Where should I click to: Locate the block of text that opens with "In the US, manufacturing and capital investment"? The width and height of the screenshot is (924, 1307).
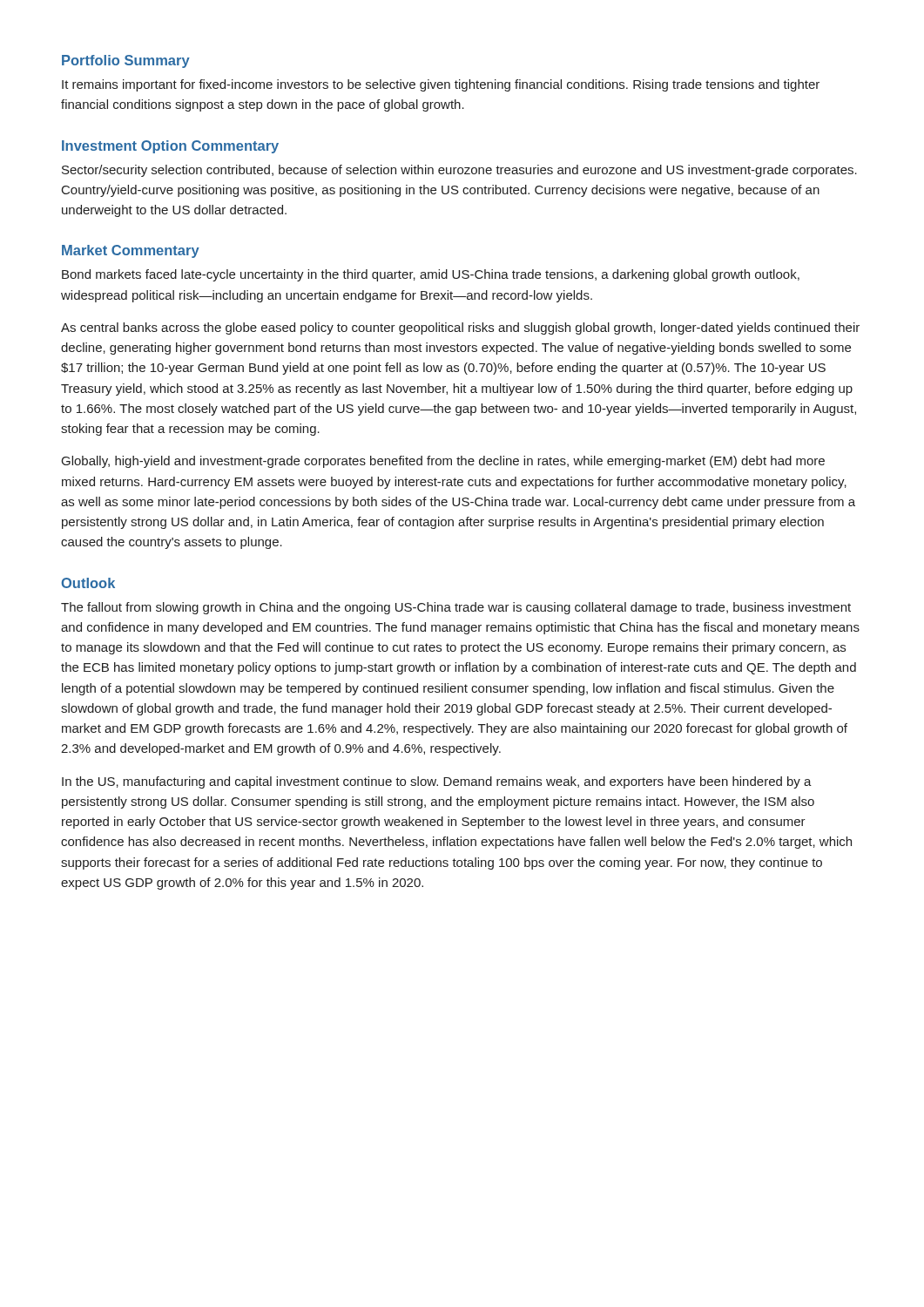(x=457, y=831)
